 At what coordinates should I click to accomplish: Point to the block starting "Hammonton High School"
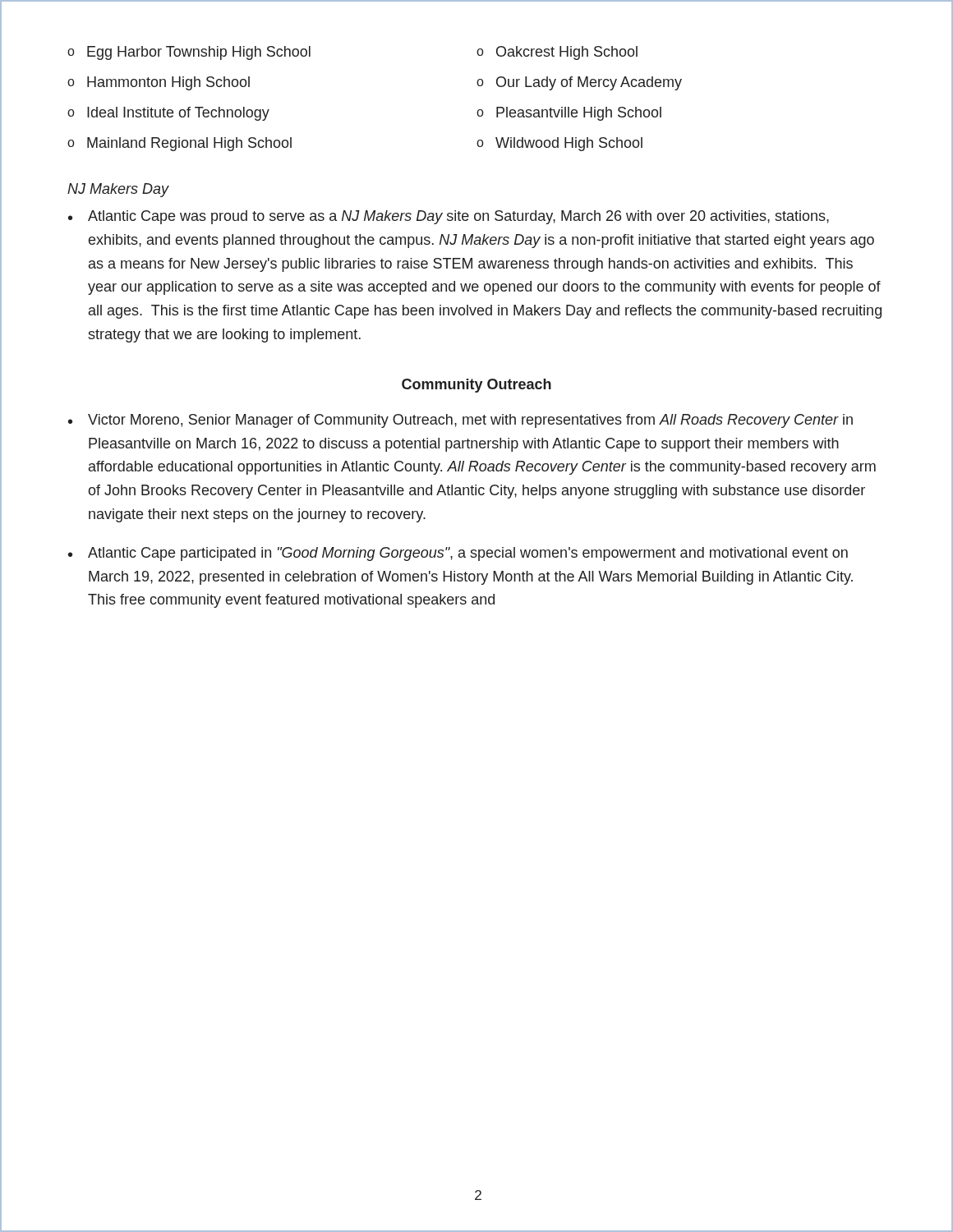point(168,82)
